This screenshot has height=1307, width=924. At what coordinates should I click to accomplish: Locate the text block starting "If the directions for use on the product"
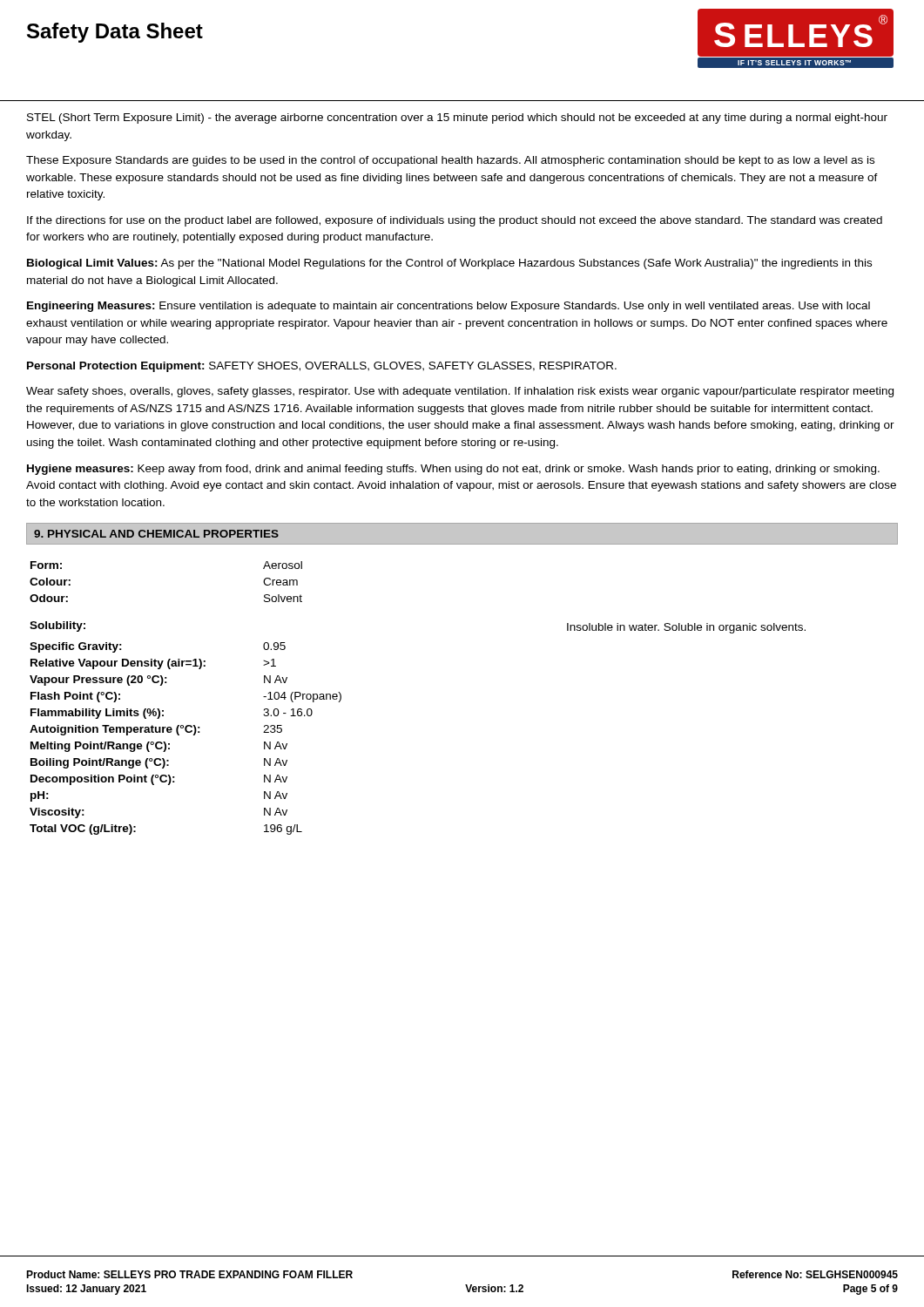454,228
